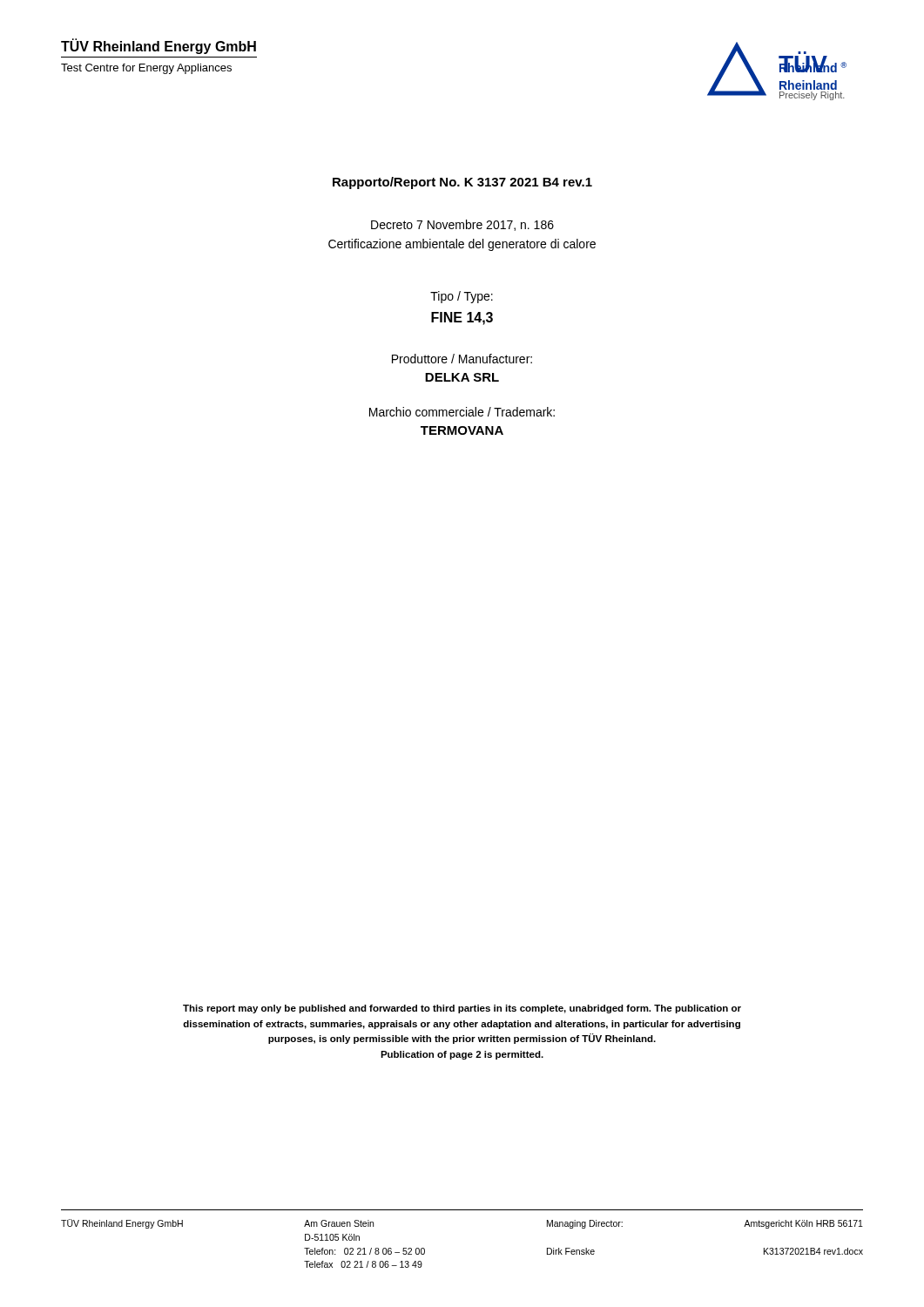Screen dimensions: 1307x924
Task: Locate the text "Marchio commerciale / Trademark:"
Action: coord(462,412)
